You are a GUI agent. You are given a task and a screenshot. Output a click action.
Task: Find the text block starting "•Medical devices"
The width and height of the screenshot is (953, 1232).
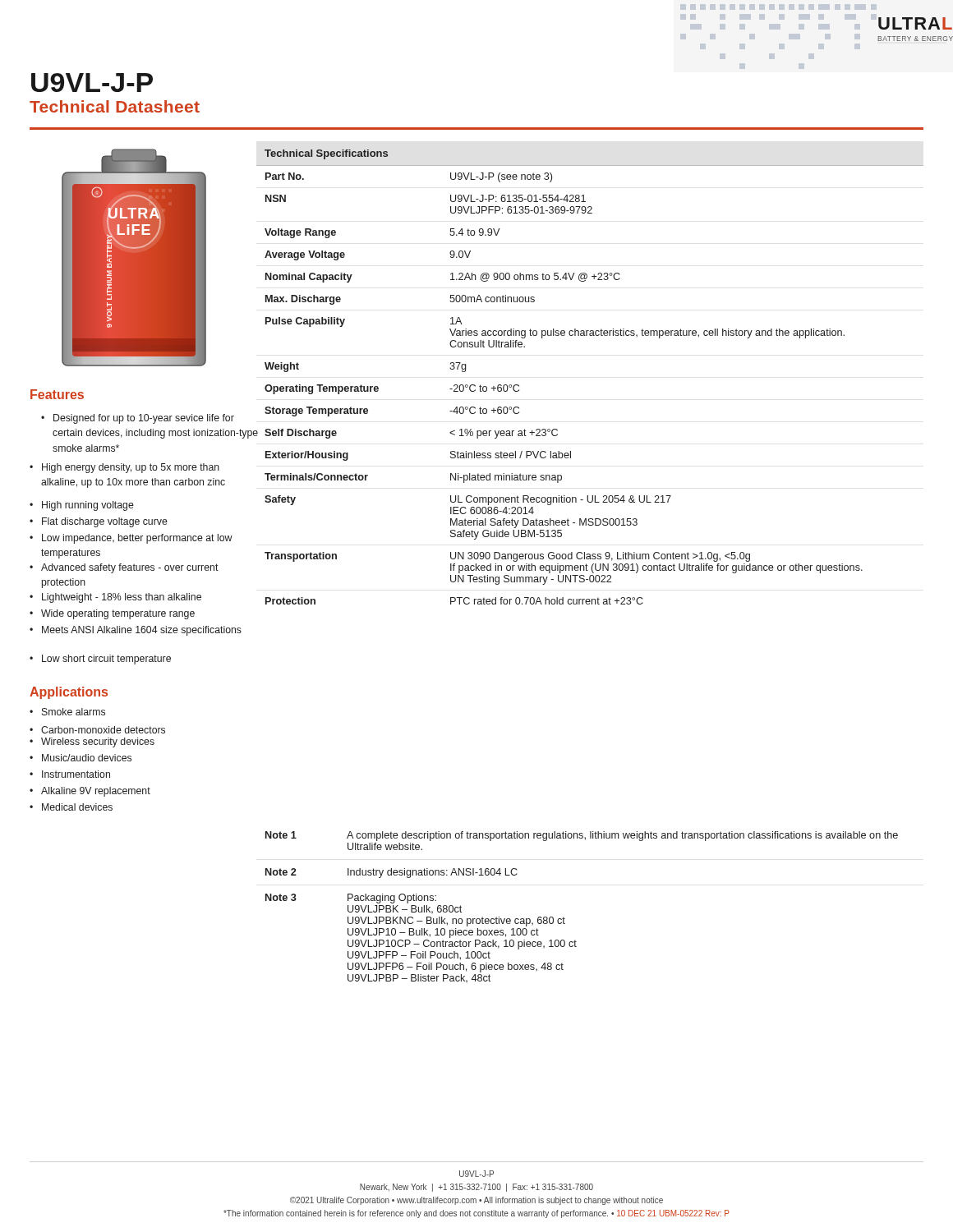71,807
